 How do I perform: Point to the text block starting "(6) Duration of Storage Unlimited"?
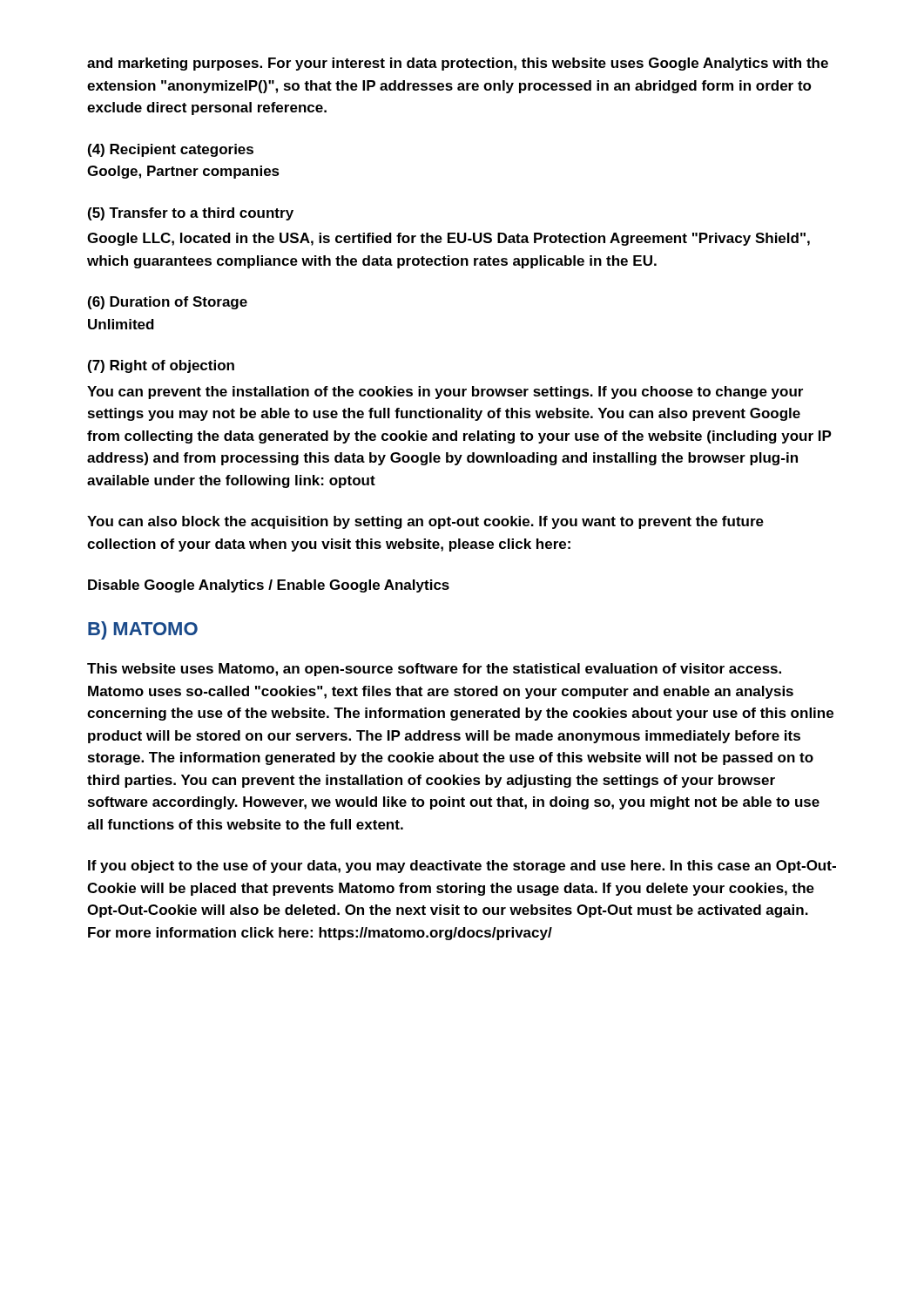pyautogui.click(x=167, y=313)
